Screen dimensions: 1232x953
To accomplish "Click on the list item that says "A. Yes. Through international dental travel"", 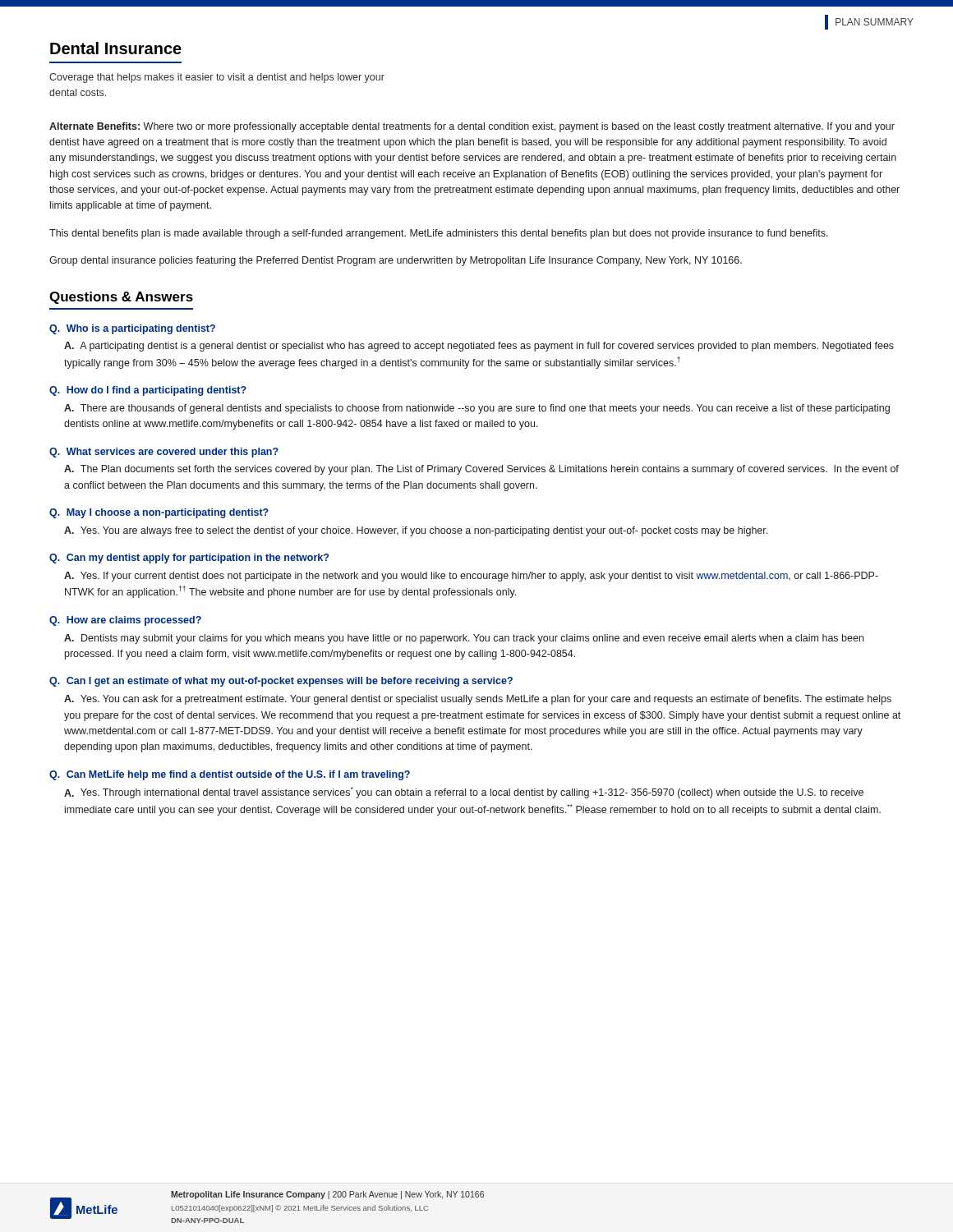I will tap(473, 801).
